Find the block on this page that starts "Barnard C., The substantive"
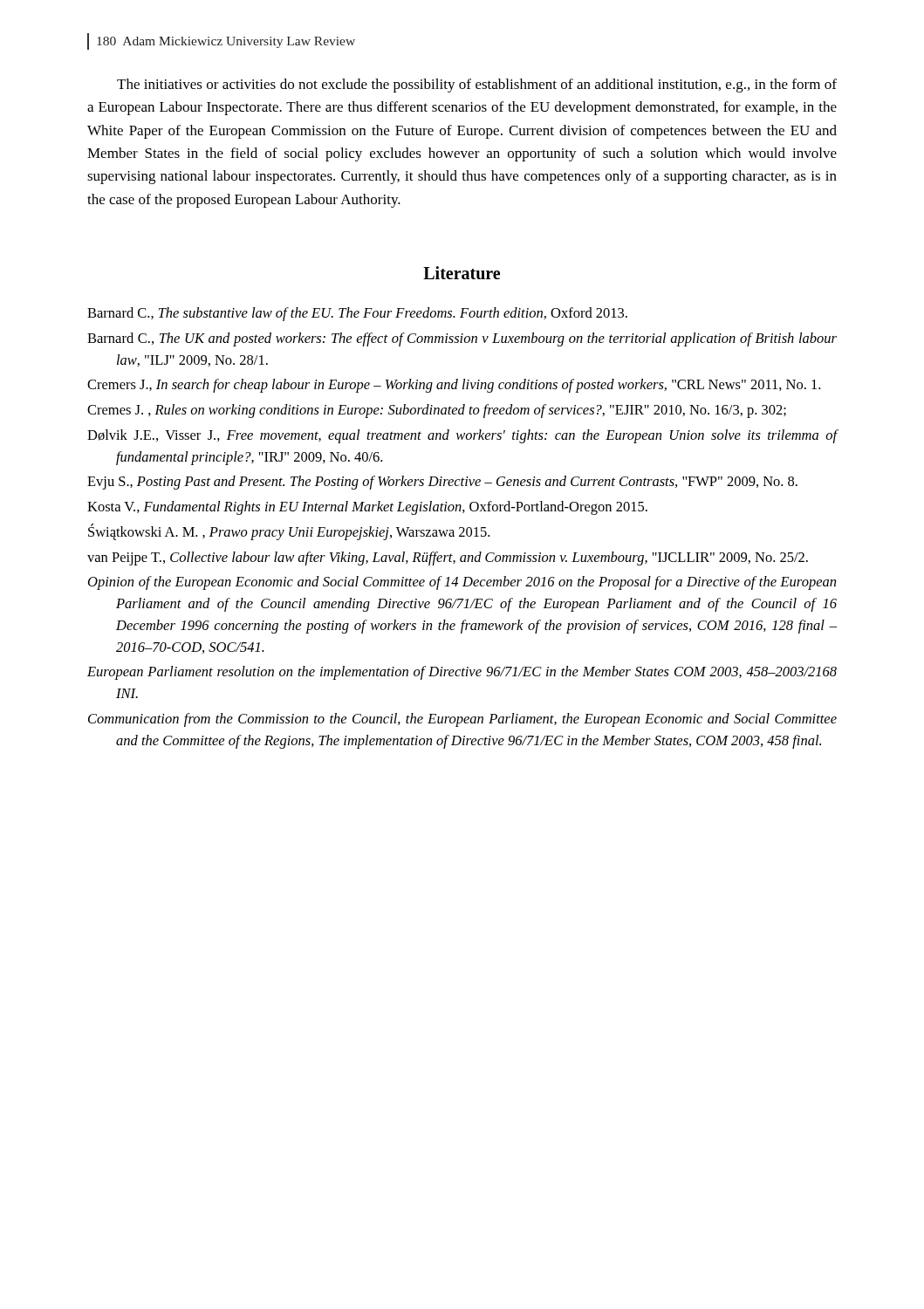924x1309 pixels. pos(358,313)
